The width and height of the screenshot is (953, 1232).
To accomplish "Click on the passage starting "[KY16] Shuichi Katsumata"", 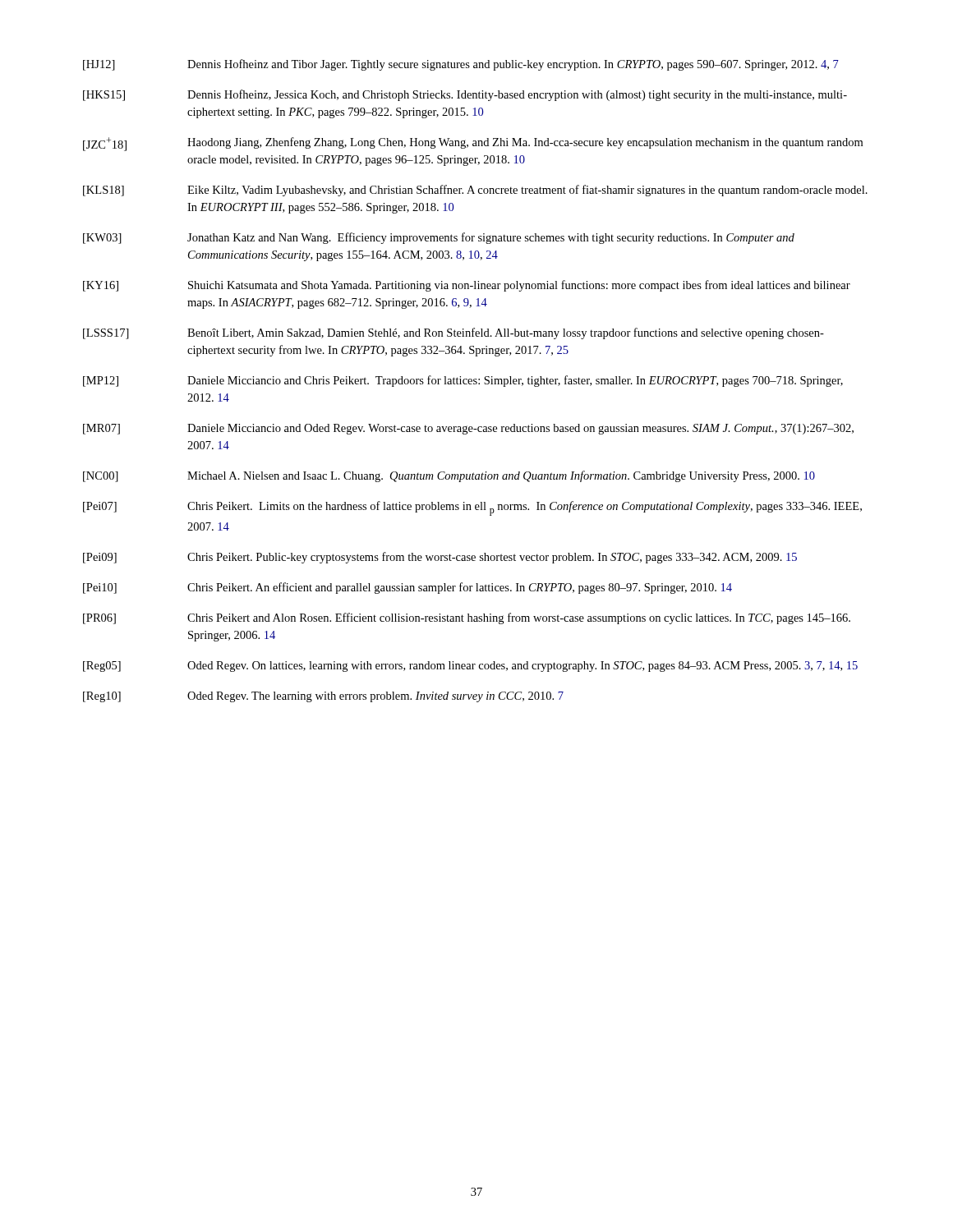I will click(476, 294).
